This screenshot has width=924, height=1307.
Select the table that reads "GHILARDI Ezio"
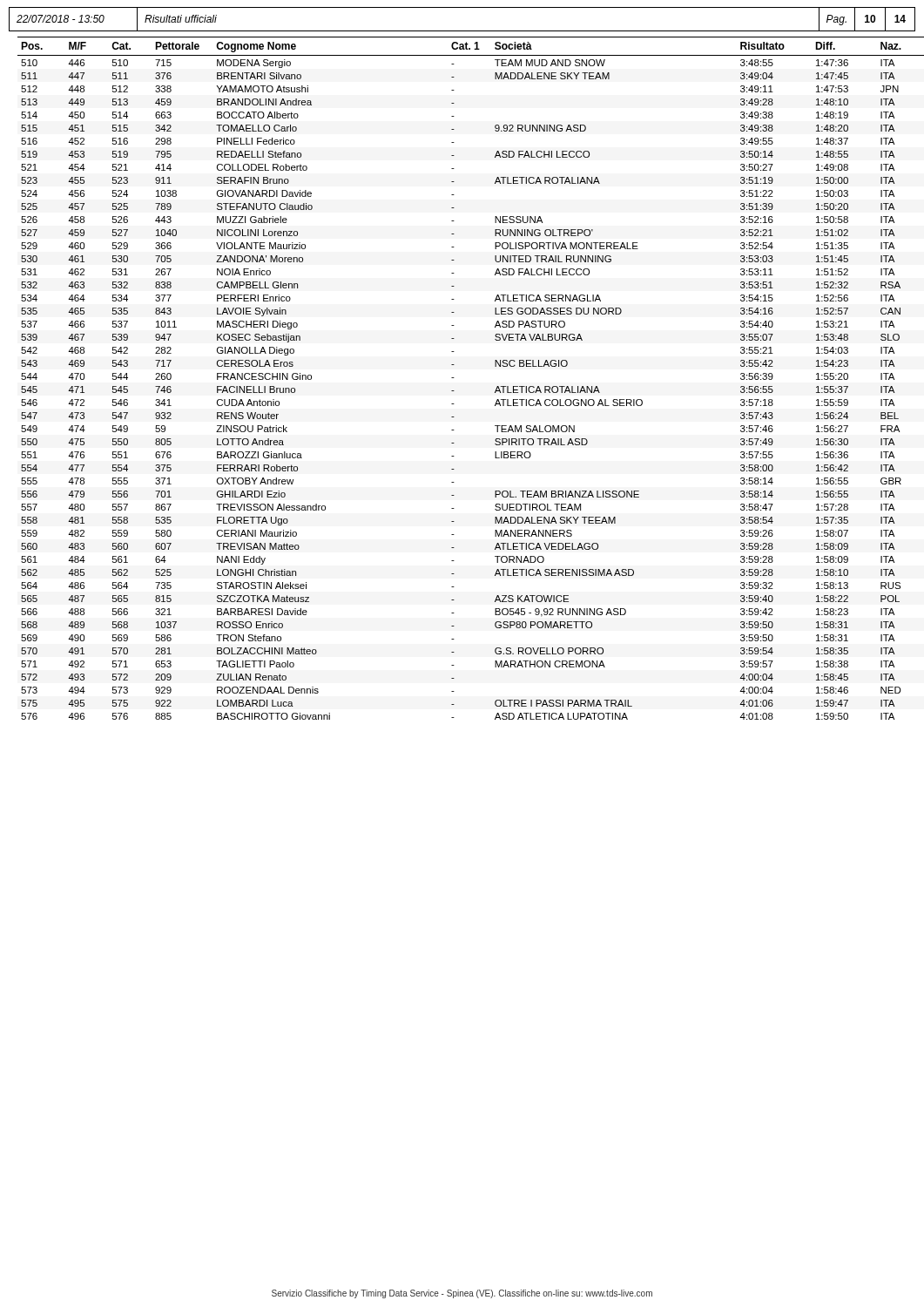point(462,379)
